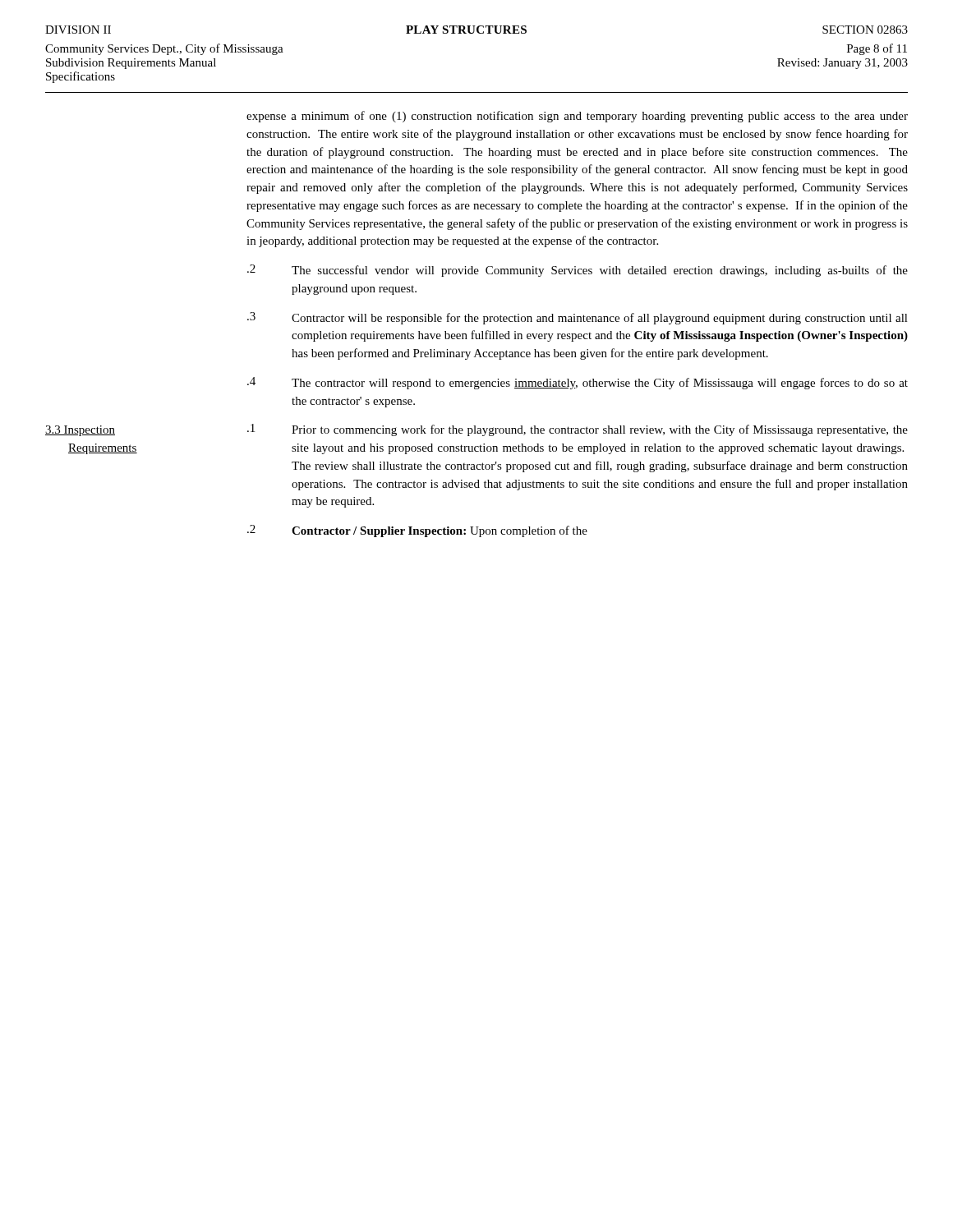Select the element starting ".2 Contractor /"
Image resolution: width=953 pixels, height=1232 pixels.
point(577,531)
